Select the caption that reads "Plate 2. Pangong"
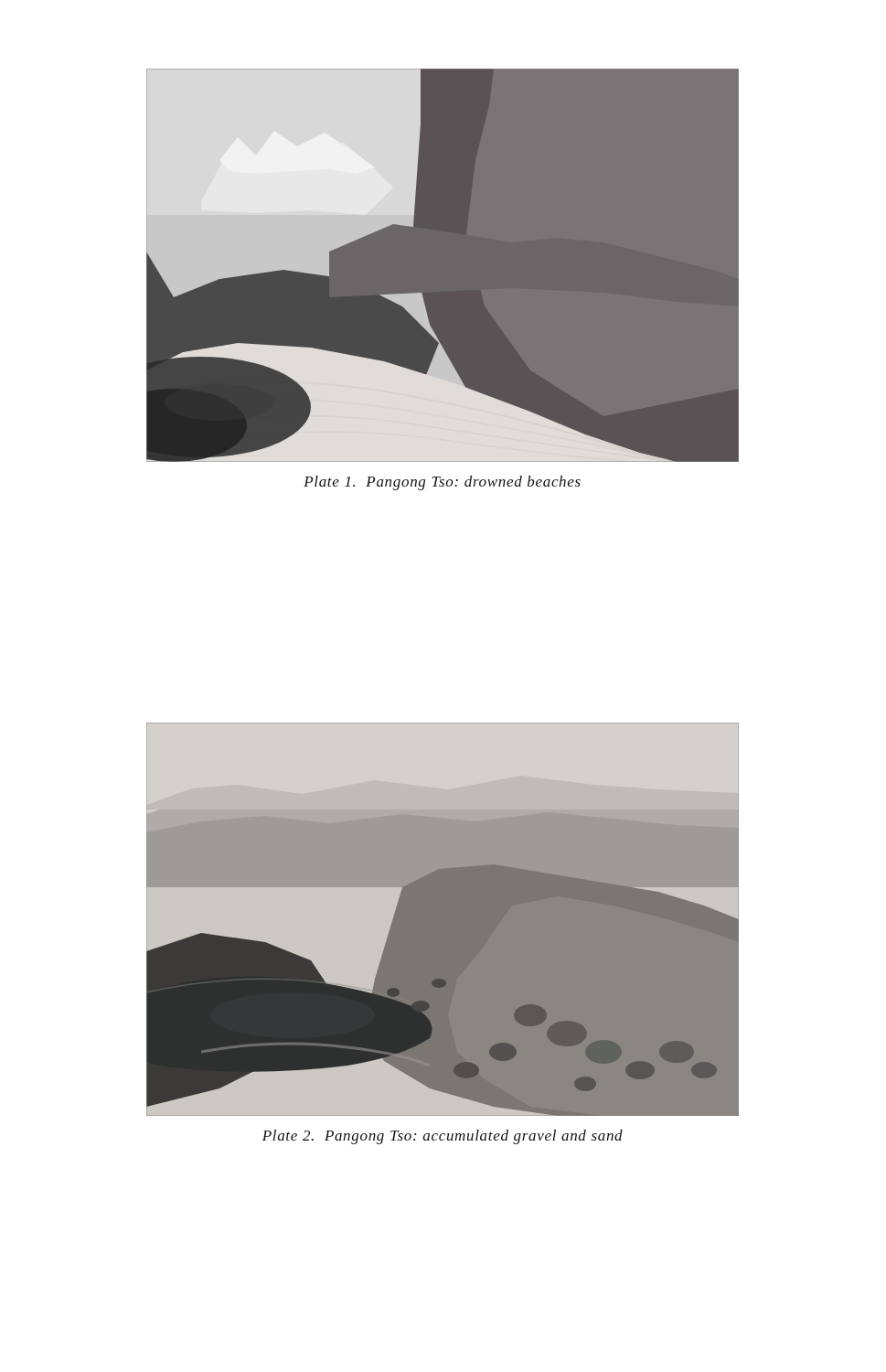 (443, 1136)
